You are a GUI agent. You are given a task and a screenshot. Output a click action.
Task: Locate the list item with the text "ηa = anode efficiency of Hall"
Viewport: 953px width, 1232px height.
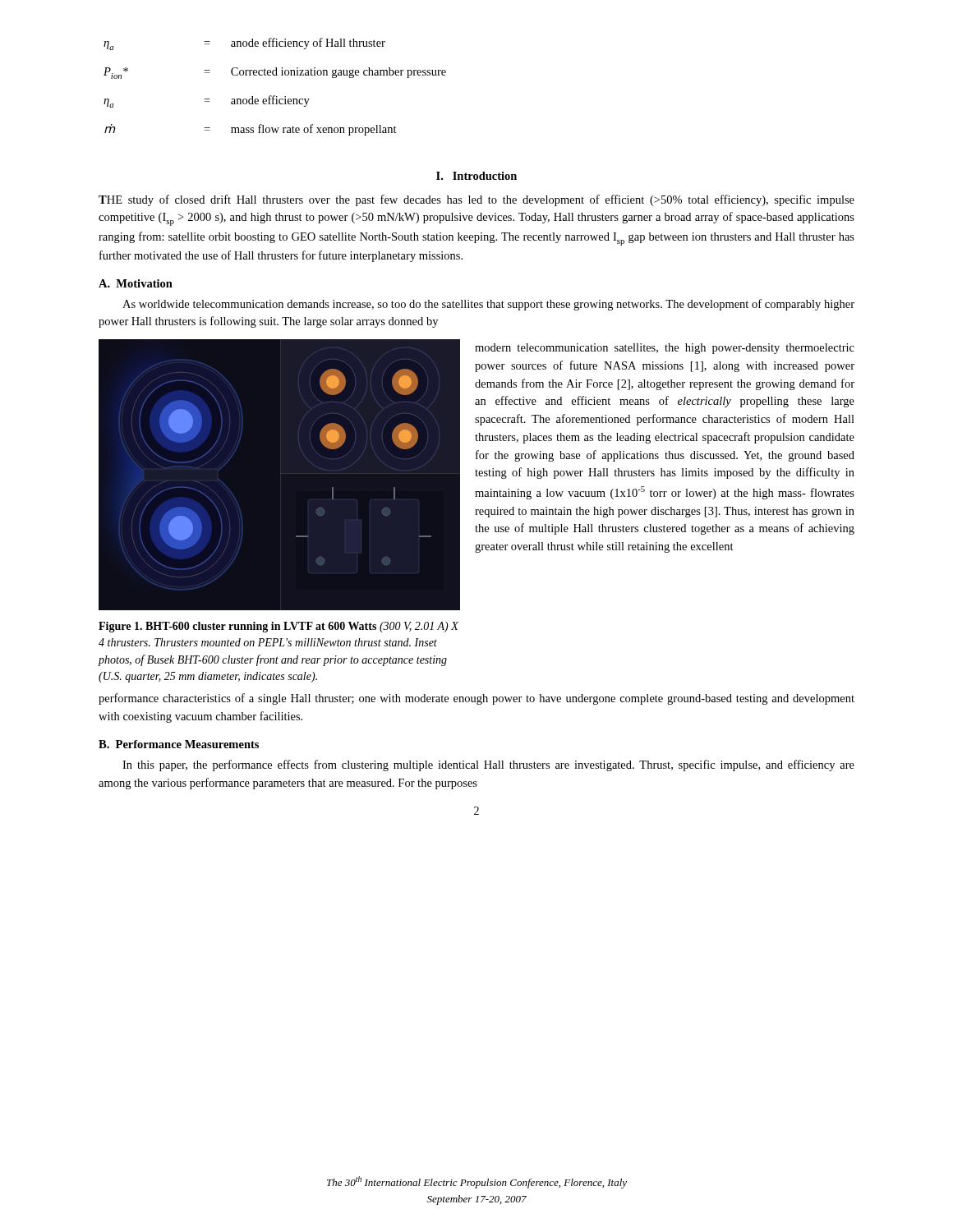coord(244,44)
